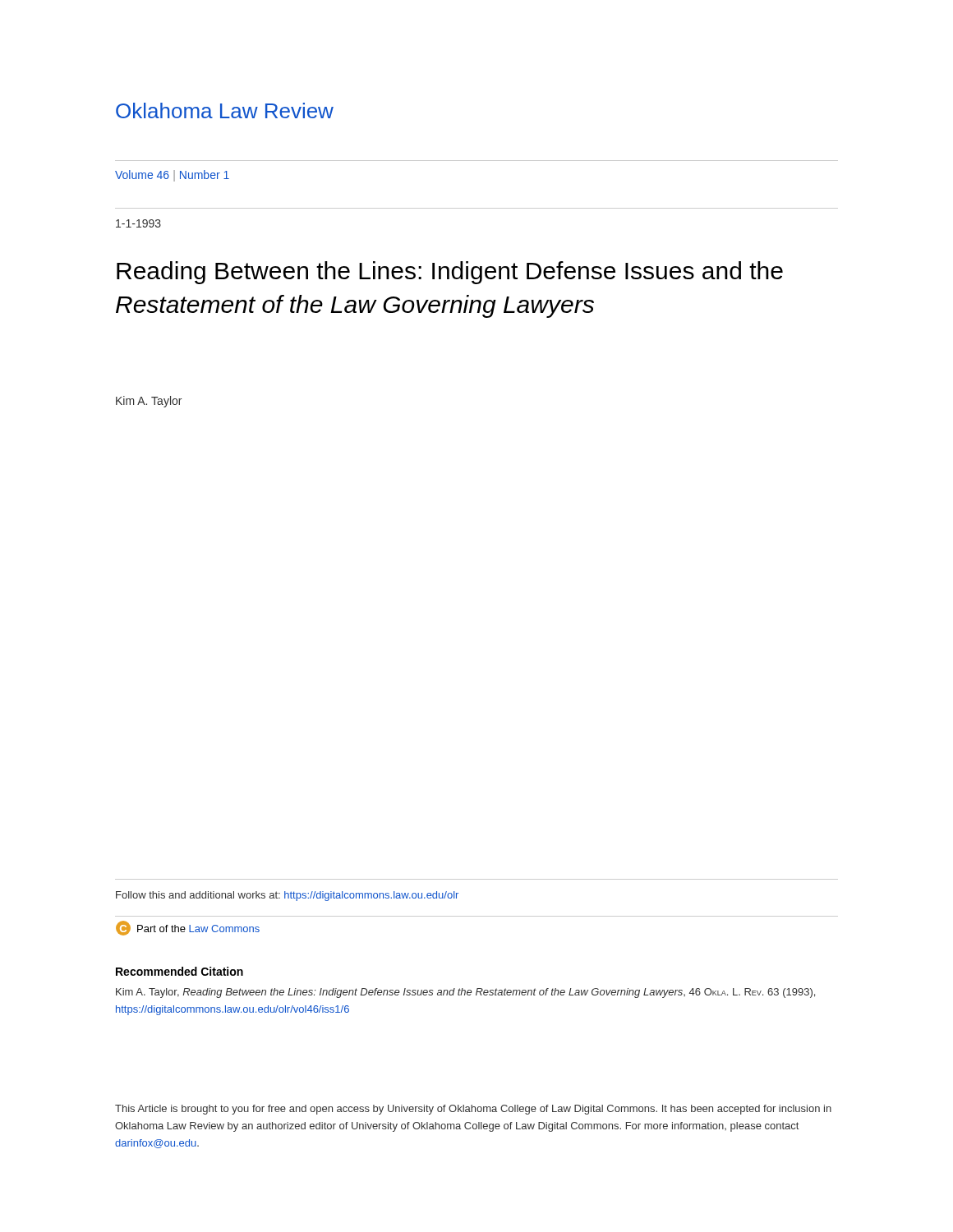
Task: Click on the section header with the text "Recommended Citation"
Action: [179, 972]
